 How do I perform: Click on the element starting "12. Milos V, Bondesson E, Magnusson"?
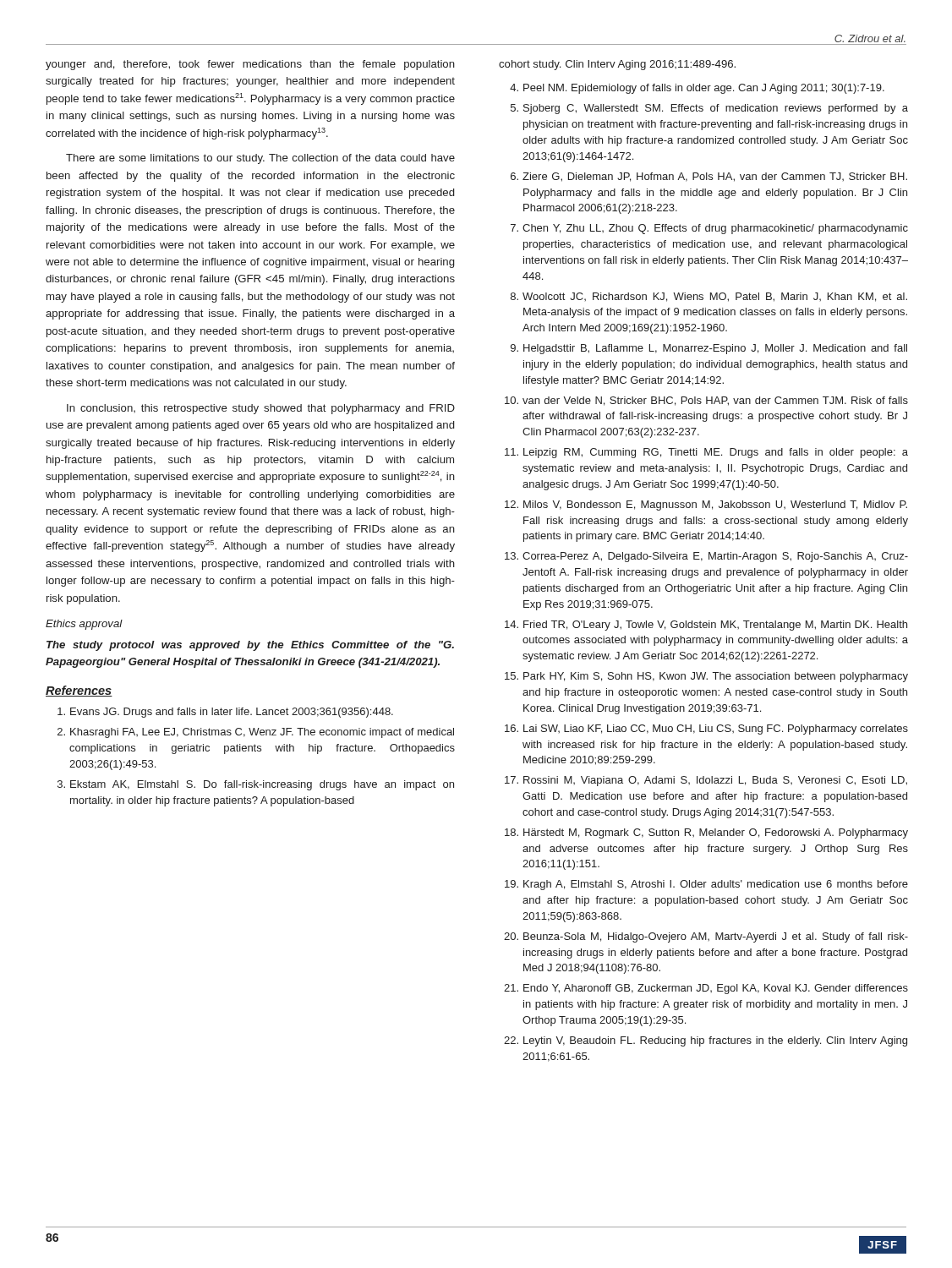703,521
